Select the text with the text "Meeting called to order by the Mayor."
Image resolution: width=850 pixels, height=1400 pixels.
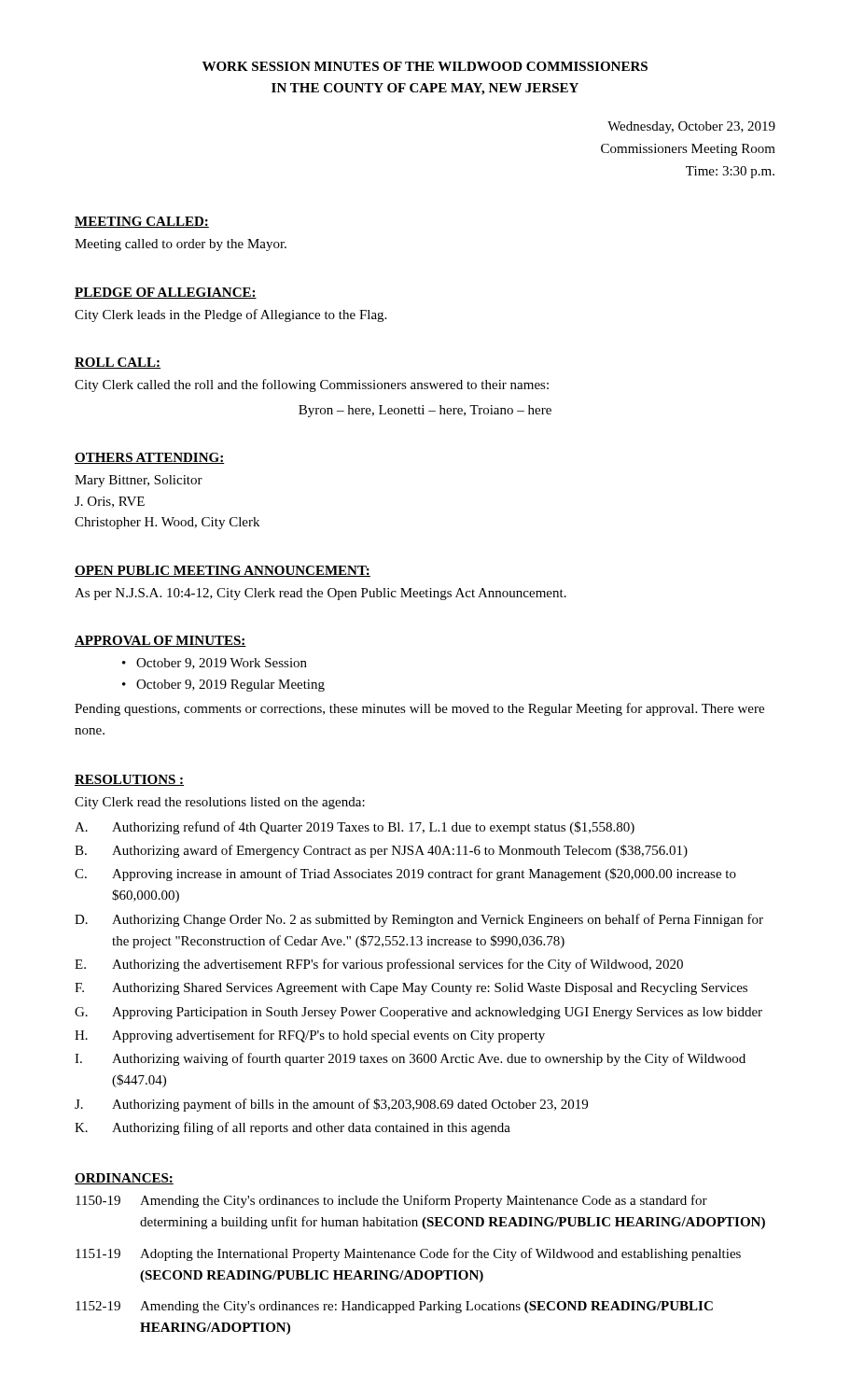coord(181,244)
